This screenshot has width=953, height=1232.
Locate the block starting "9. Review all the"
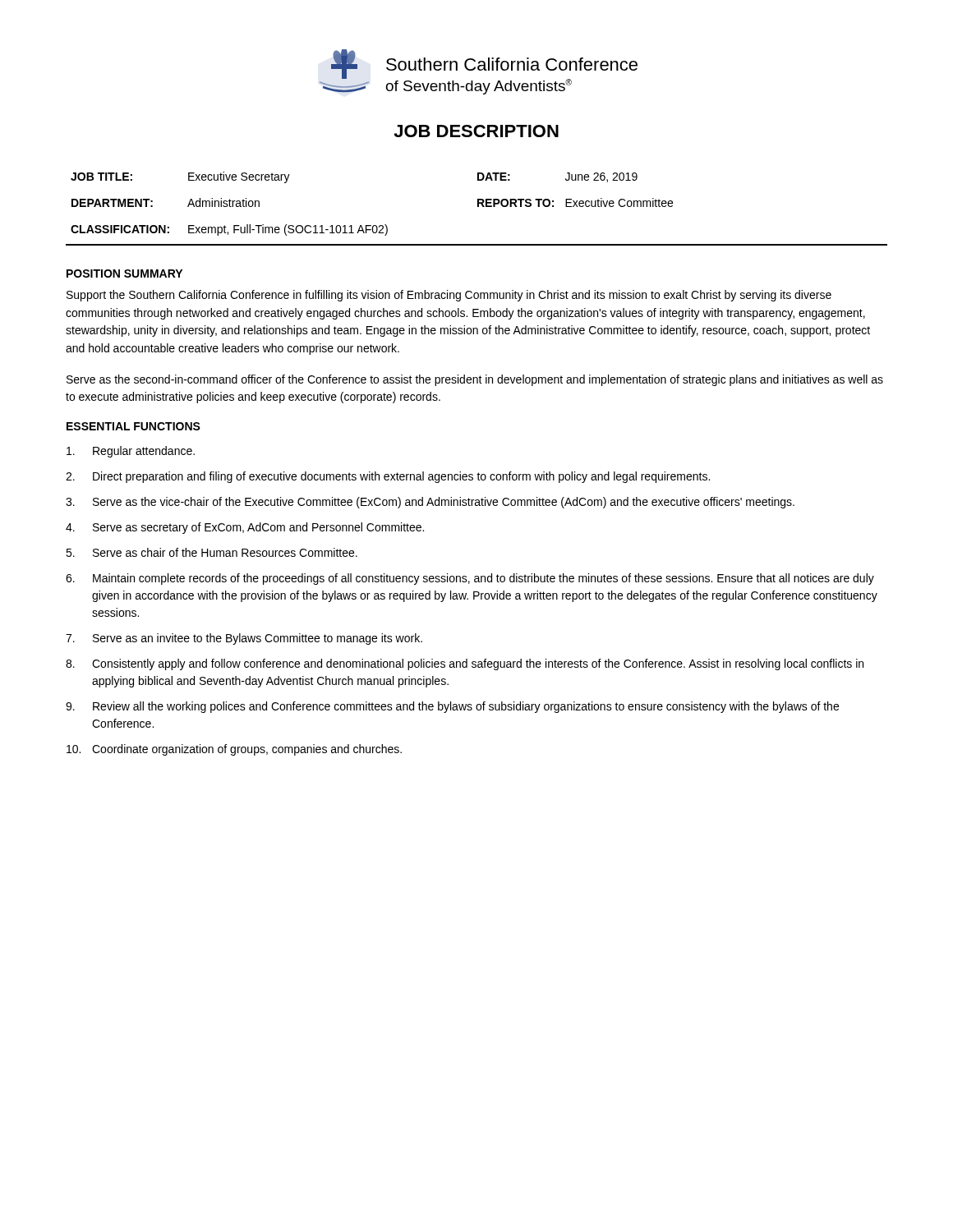tap(476, 716)
